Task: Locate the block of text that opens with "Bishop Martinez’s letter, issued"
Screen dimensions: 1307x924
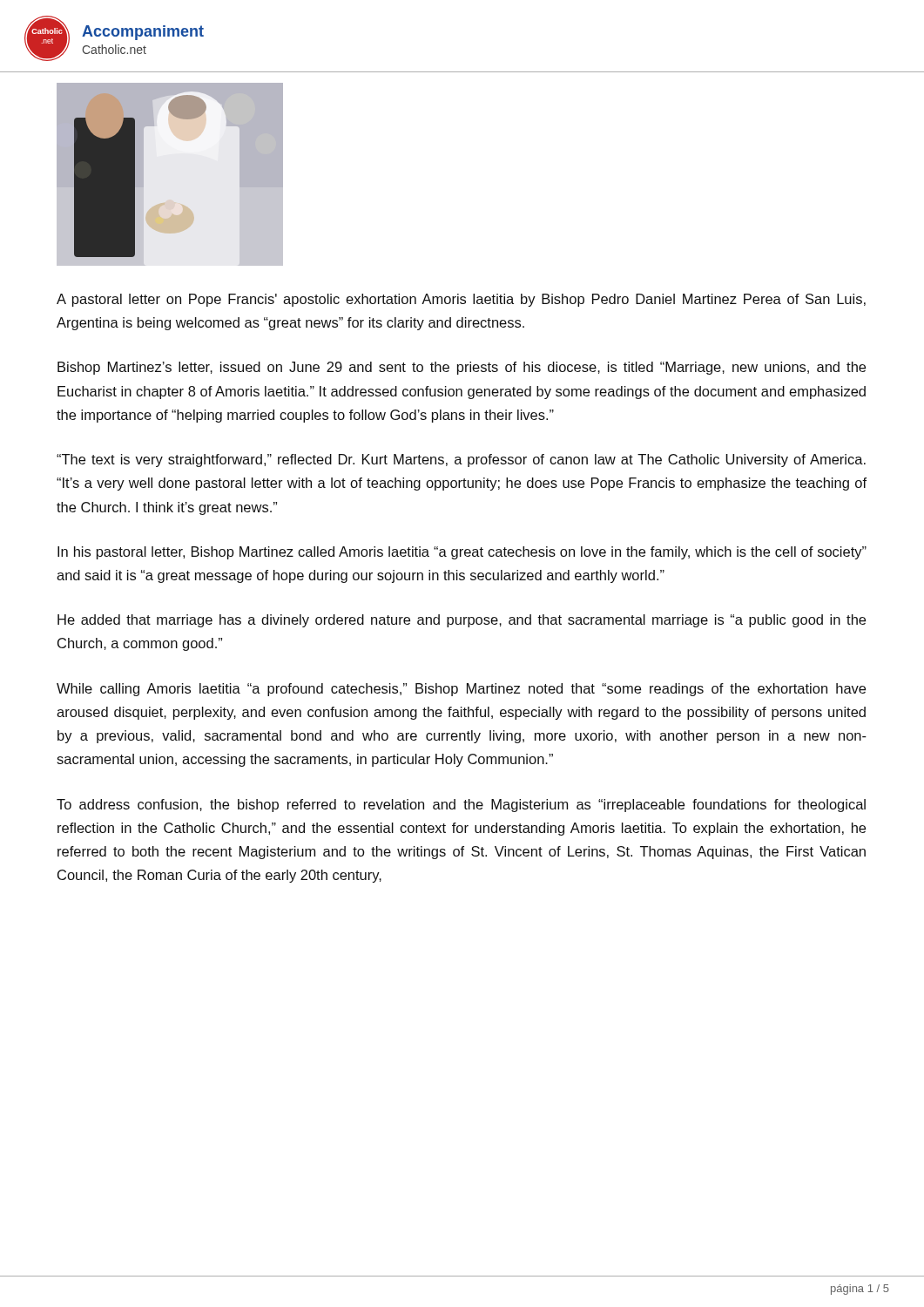Action: 462,391
